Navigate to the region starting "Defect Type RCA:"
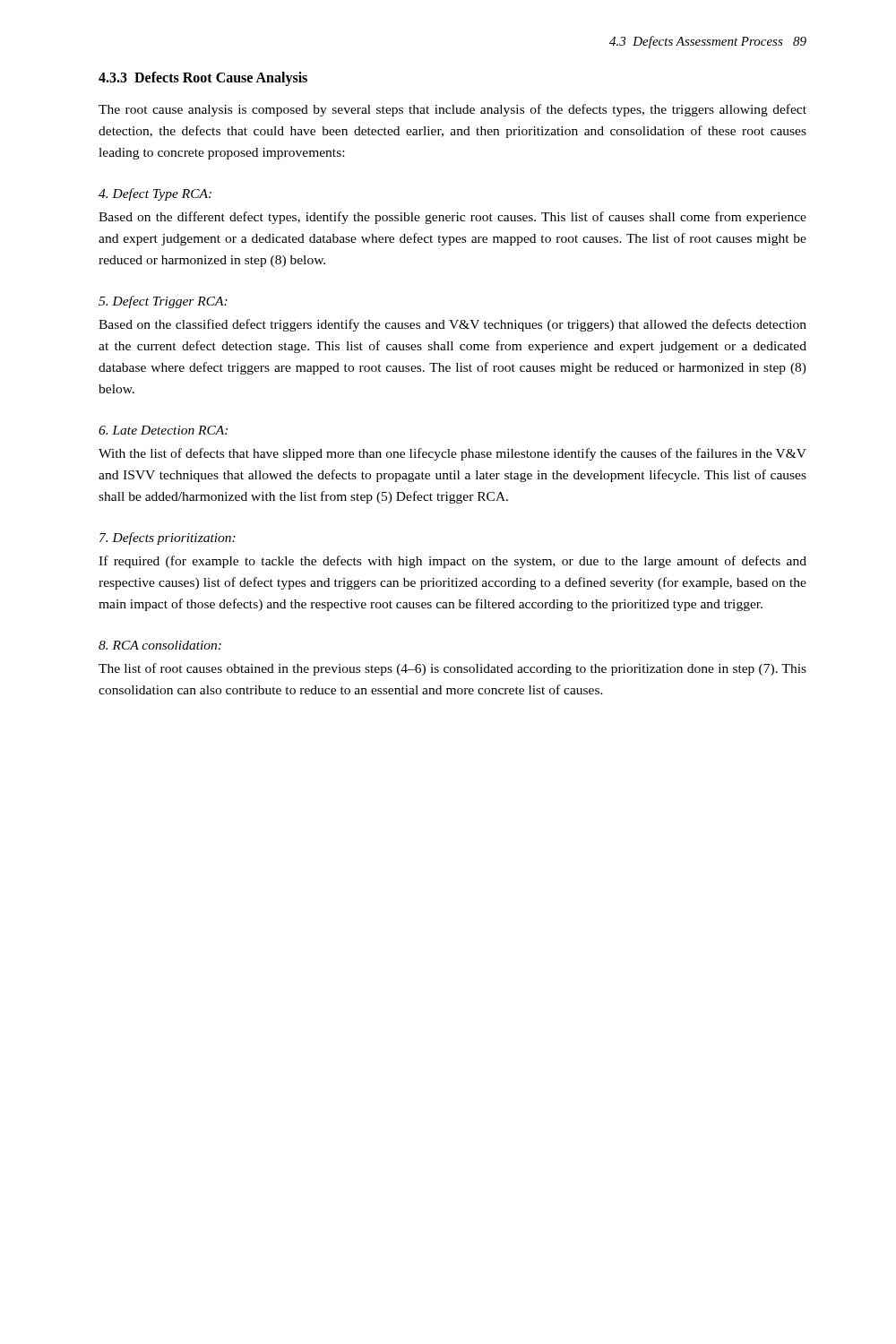 point(156,193)
